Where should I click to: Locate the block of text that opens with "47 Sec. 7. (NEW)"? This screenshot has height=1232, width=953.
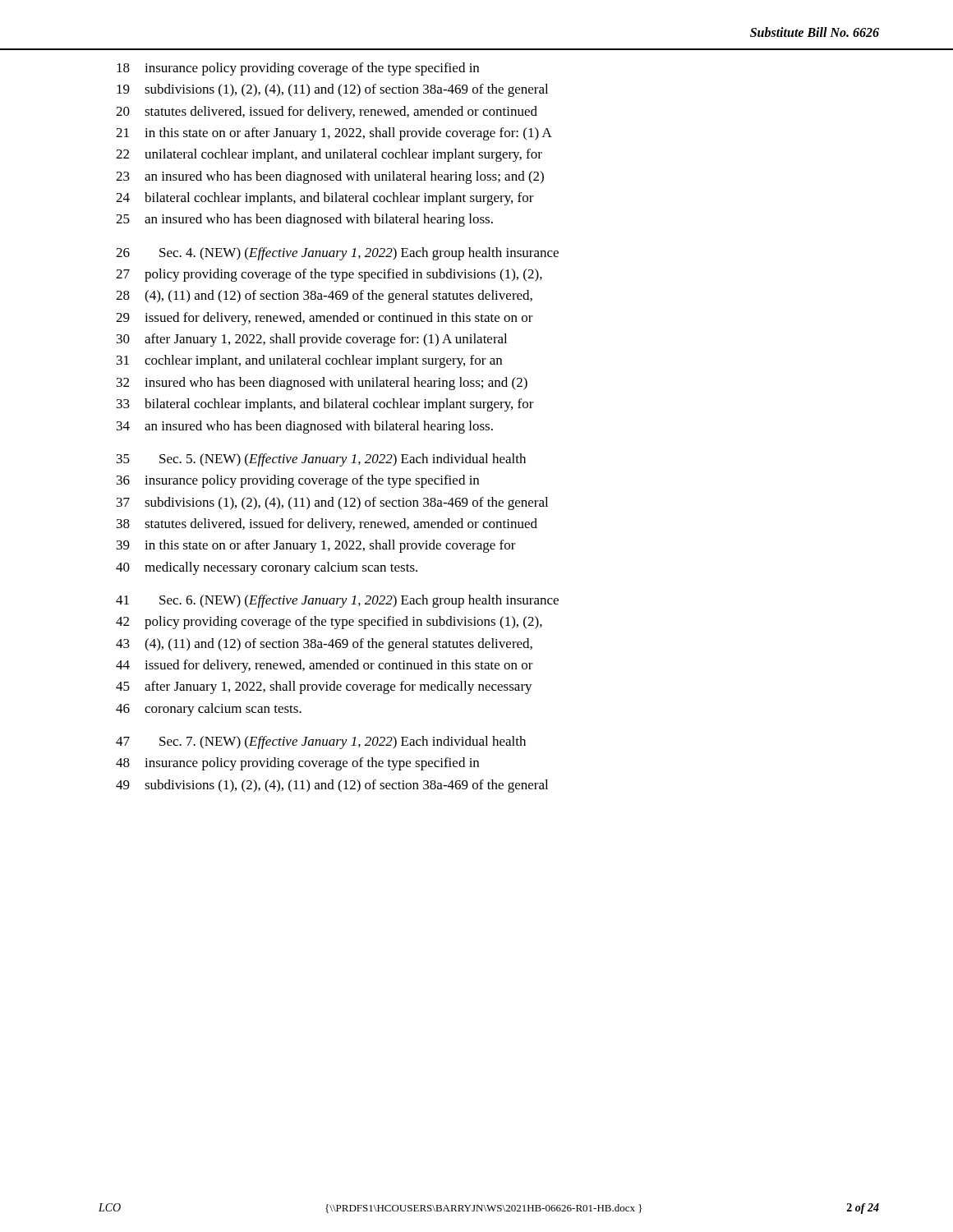pyautogui.click(x=489, y=763)
